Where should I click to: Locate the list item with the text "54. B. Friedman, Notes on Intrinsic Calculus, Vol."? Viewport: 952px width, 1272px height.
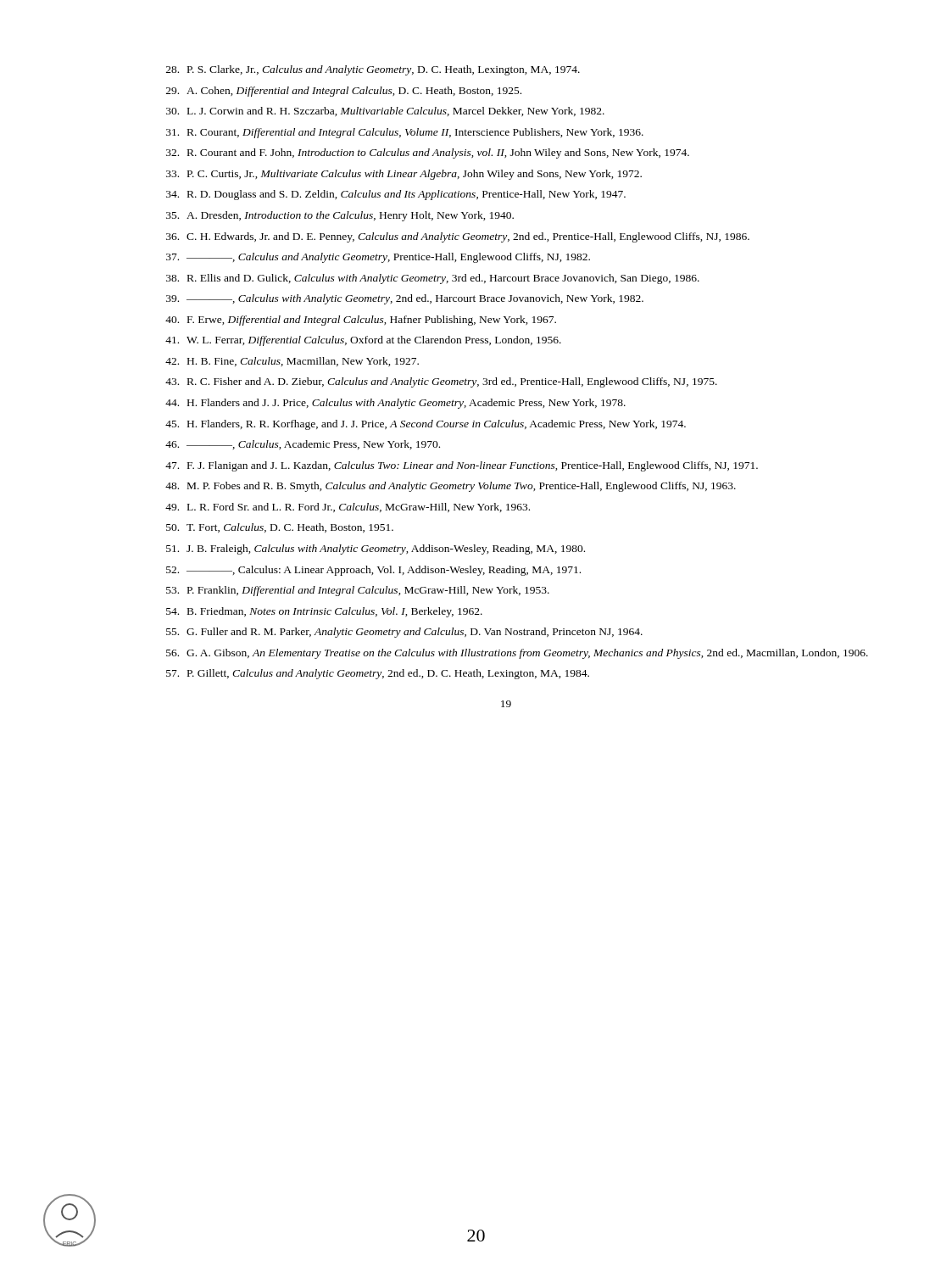click(324, 612)
